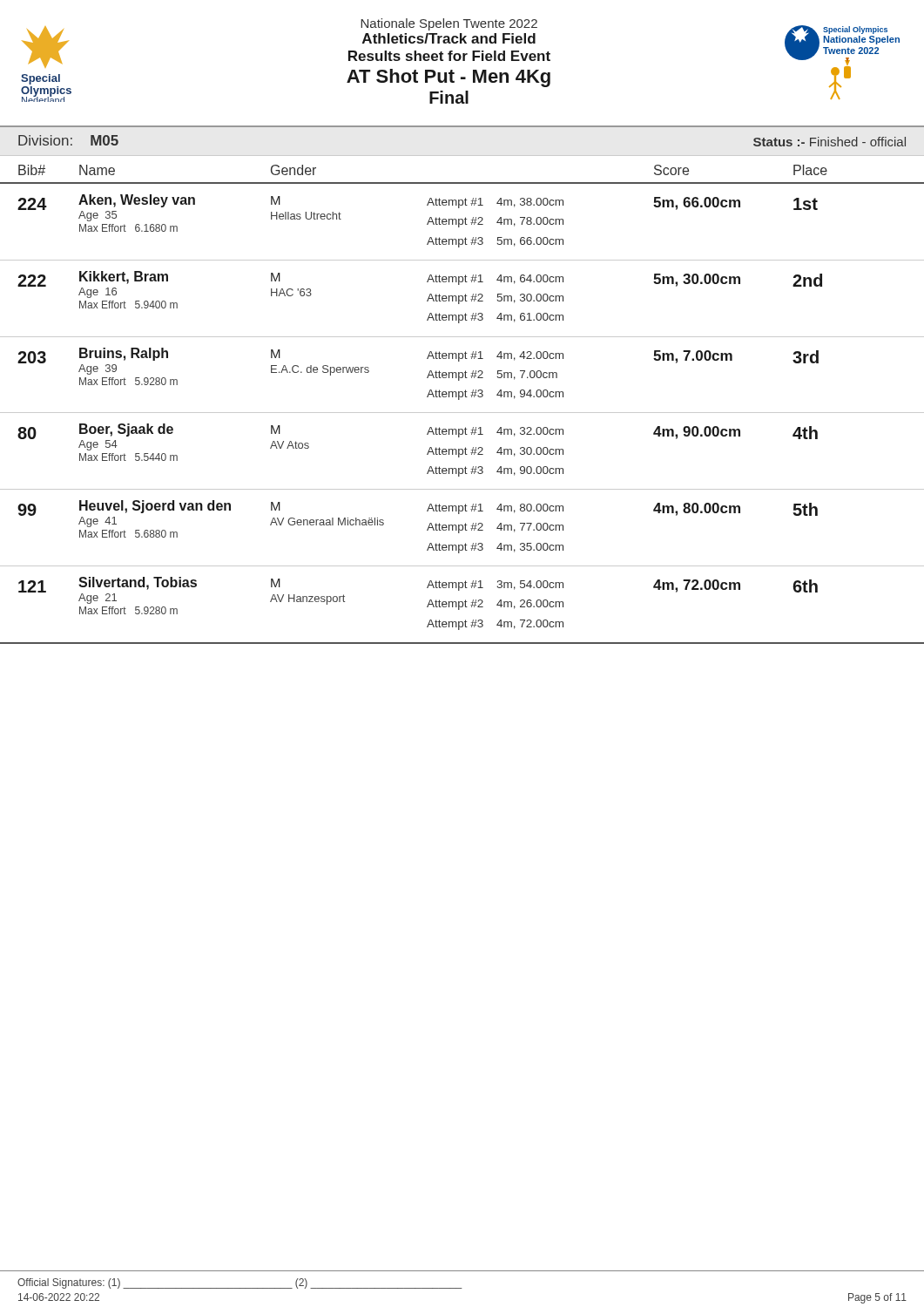924x1307 pixels.
Task: Find the section header that reads "Division: M05 Status"
Action: [x=46, y=141]
